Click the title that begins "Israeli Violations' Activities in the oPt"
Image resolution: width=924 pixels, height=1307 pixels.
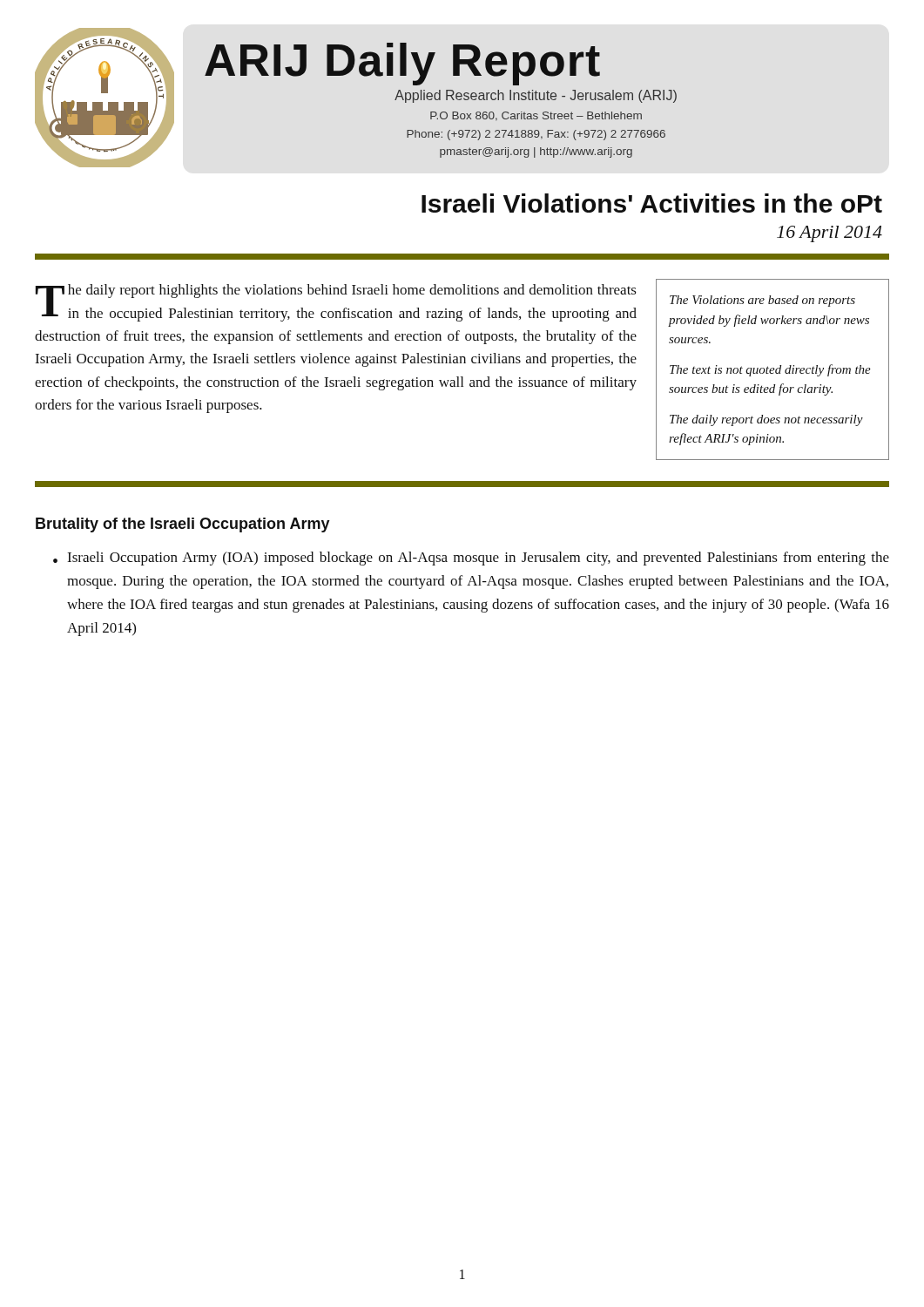point(459,216)
